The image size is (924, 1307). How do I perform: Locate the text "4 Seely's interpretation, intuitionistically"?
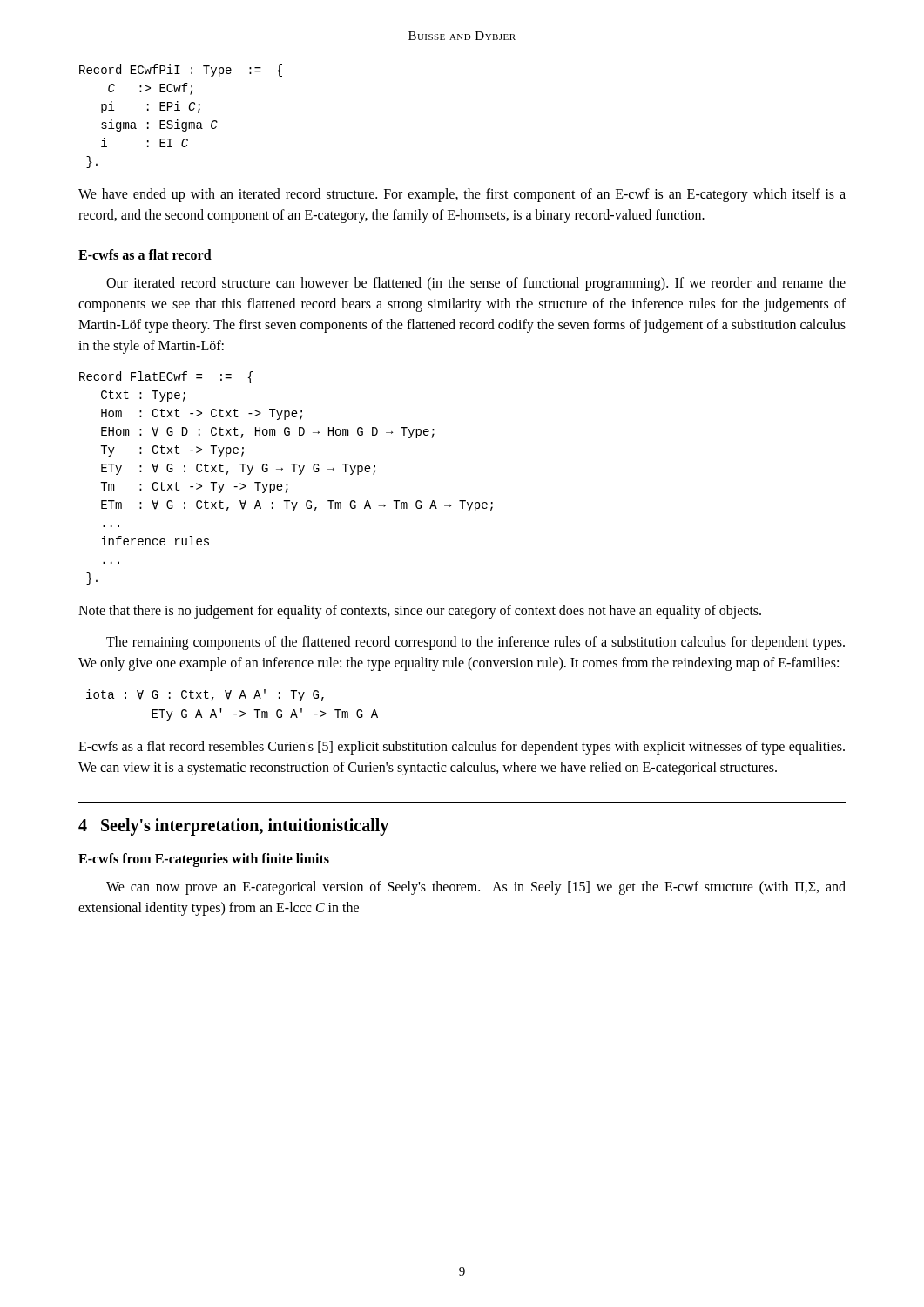pos(233,825)
